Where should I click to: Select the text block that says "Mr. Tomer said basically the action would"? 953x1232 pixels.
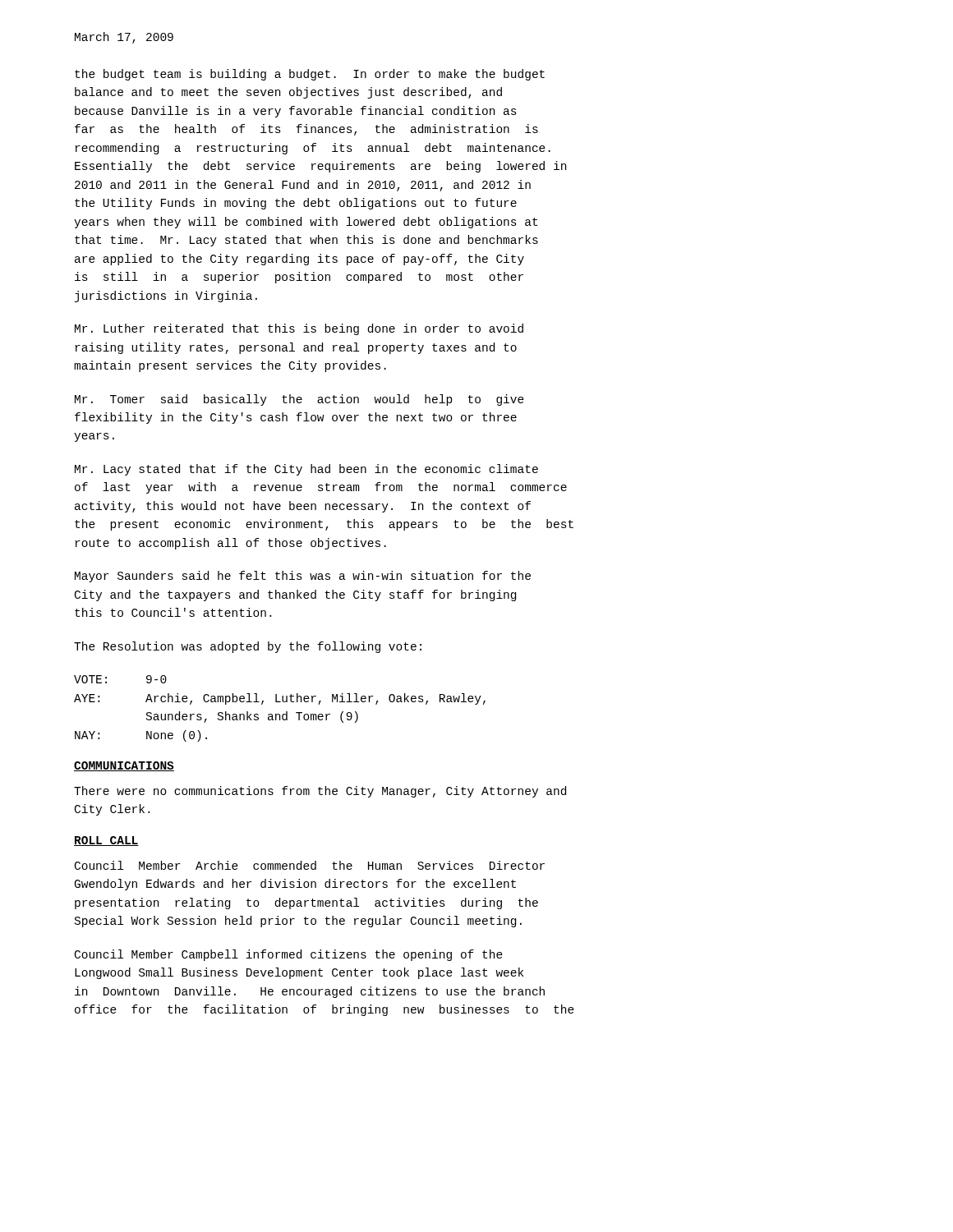[x=299, y=418]
